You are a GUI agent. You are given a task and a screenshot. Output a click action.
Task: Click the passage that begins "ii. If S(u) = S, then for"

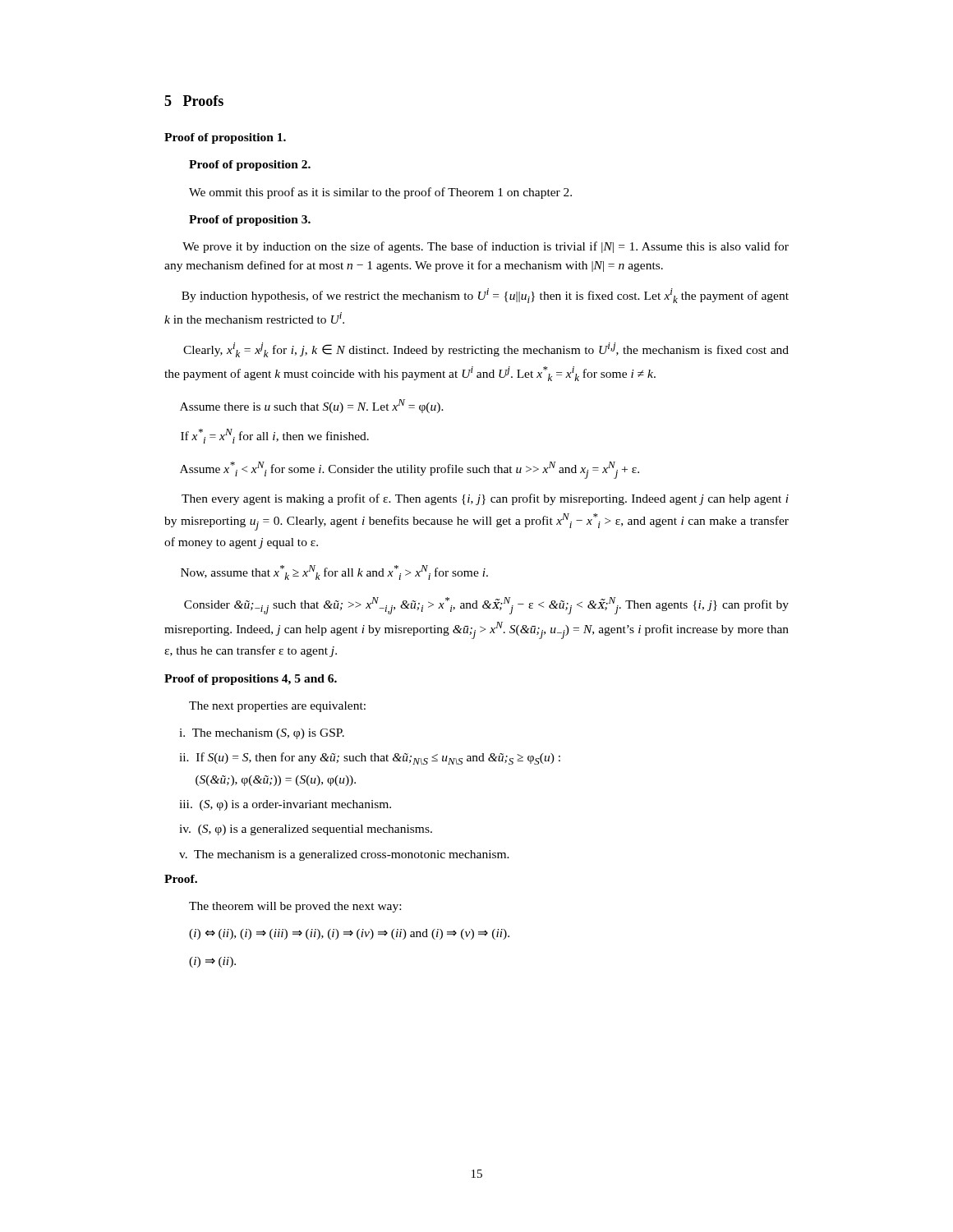(x=484, y=768)
